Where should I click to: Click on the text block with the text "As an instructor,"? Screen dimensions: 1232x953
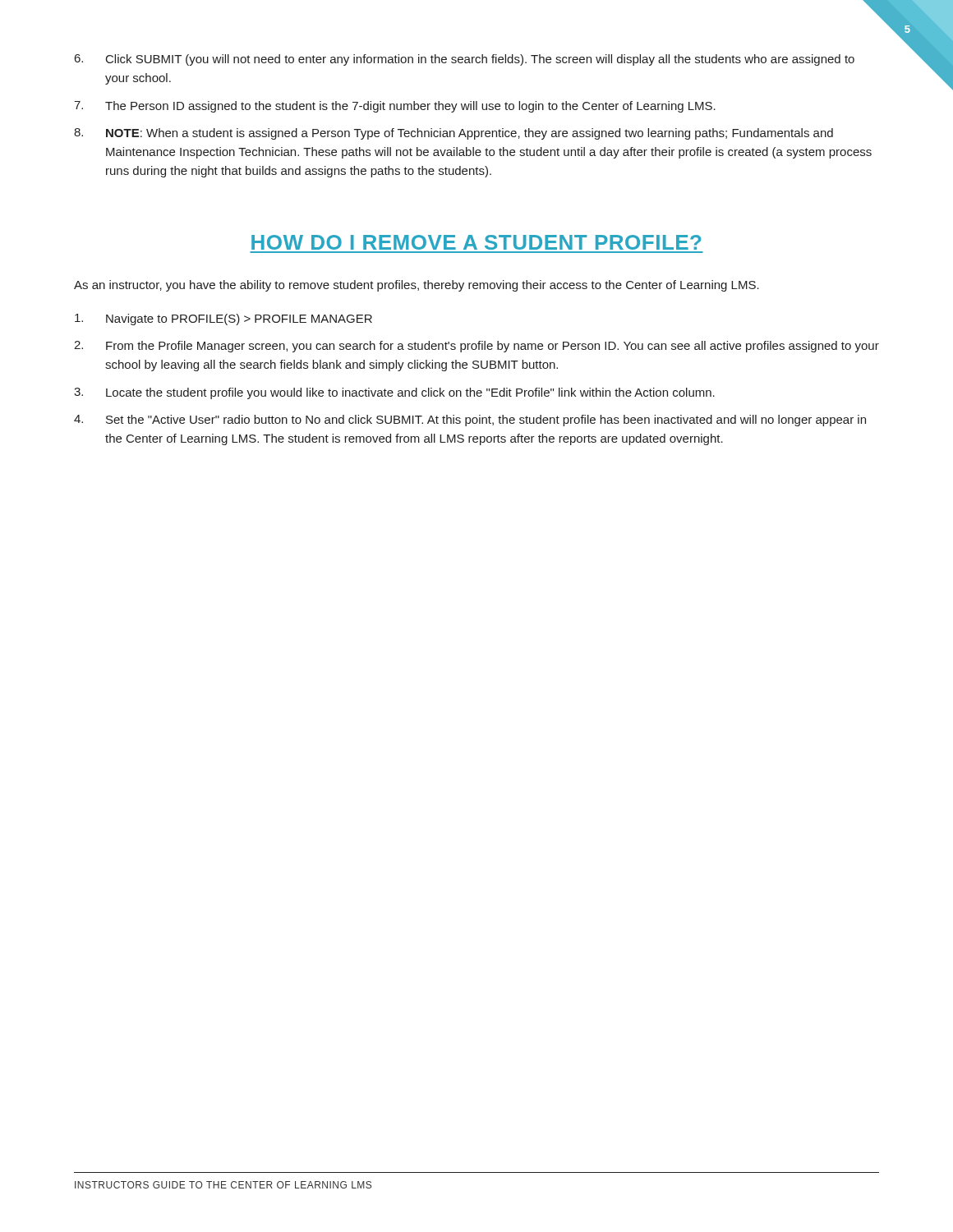click(x=417, y=284)
